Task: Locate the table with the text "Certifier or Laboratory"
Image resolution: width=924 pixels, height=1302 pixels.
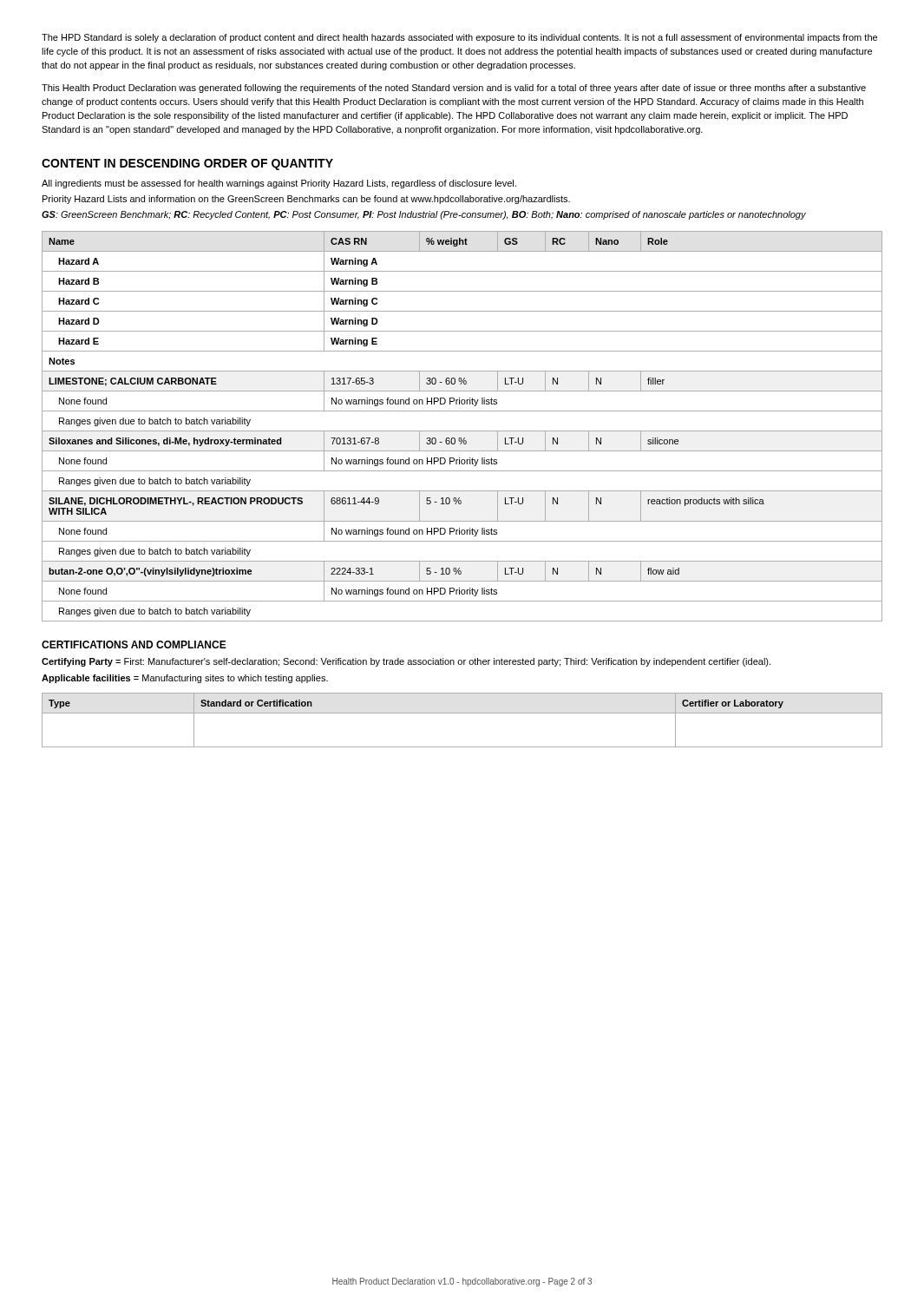Action: click(x=462, y=720)
